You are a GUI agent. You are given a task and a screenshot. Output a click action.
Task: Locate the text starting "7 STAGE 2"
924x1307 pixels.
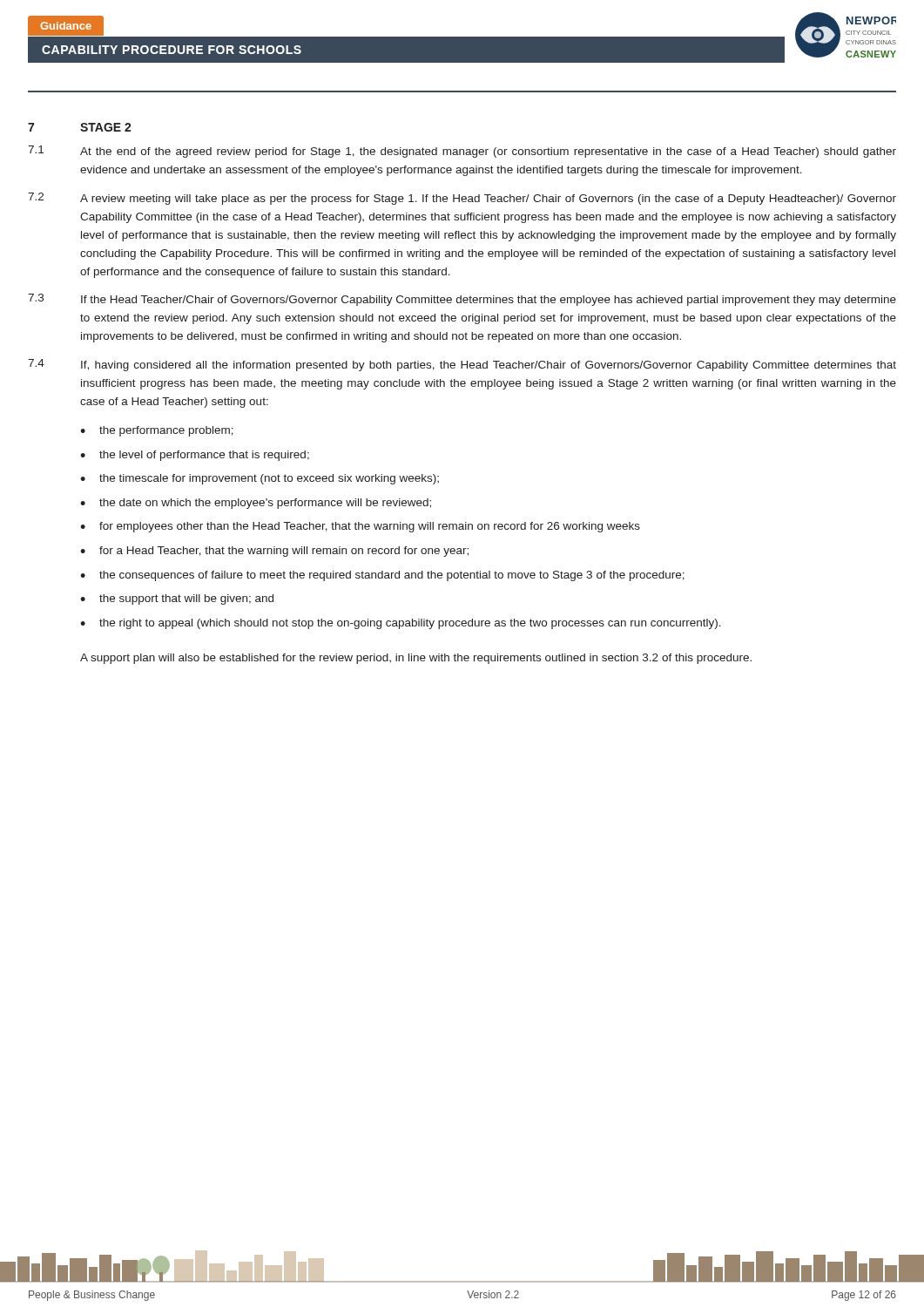tap(80, 127)
